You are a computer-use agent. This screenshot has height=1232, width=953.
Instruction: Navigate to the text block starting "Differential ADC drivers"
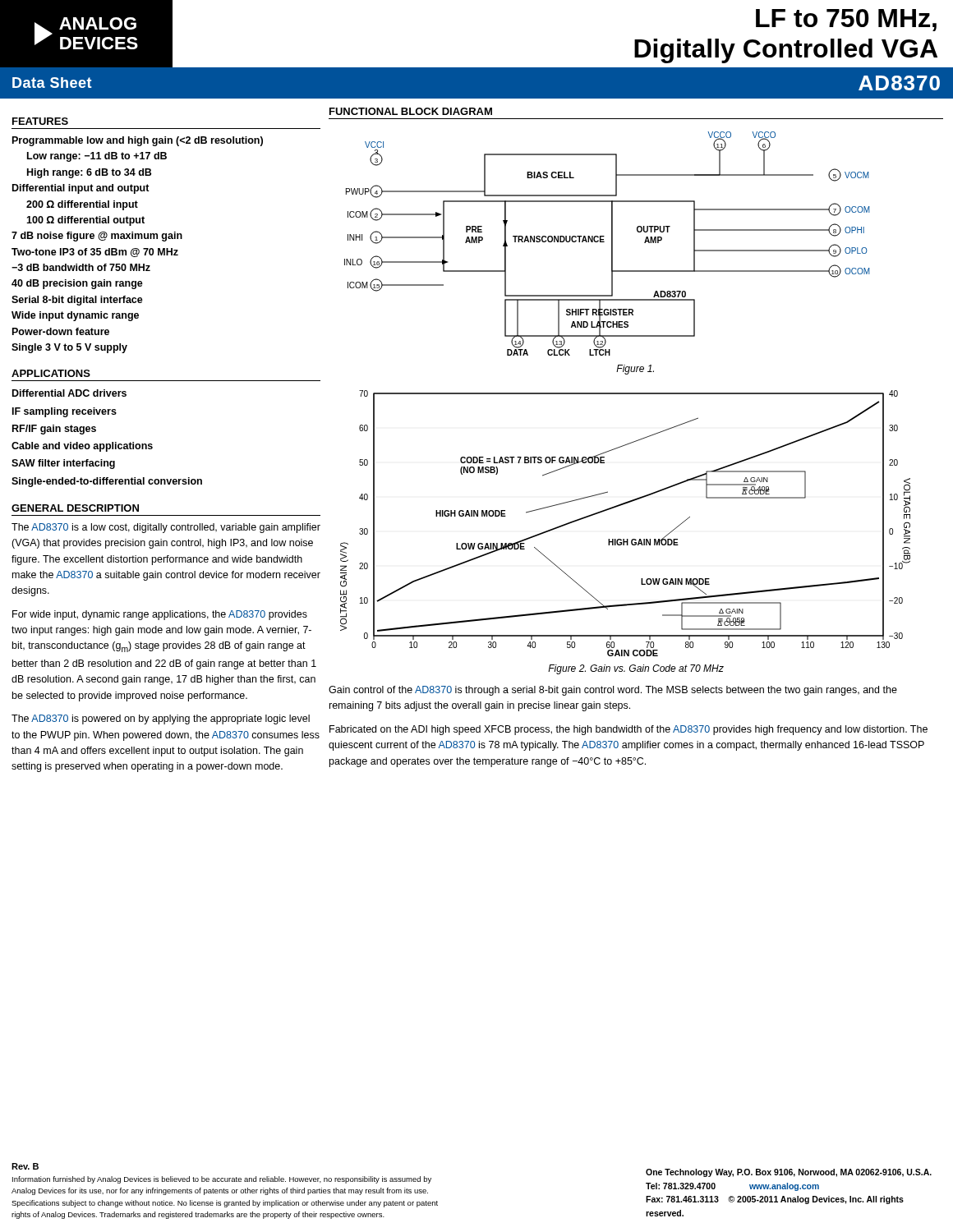point(69,394)
